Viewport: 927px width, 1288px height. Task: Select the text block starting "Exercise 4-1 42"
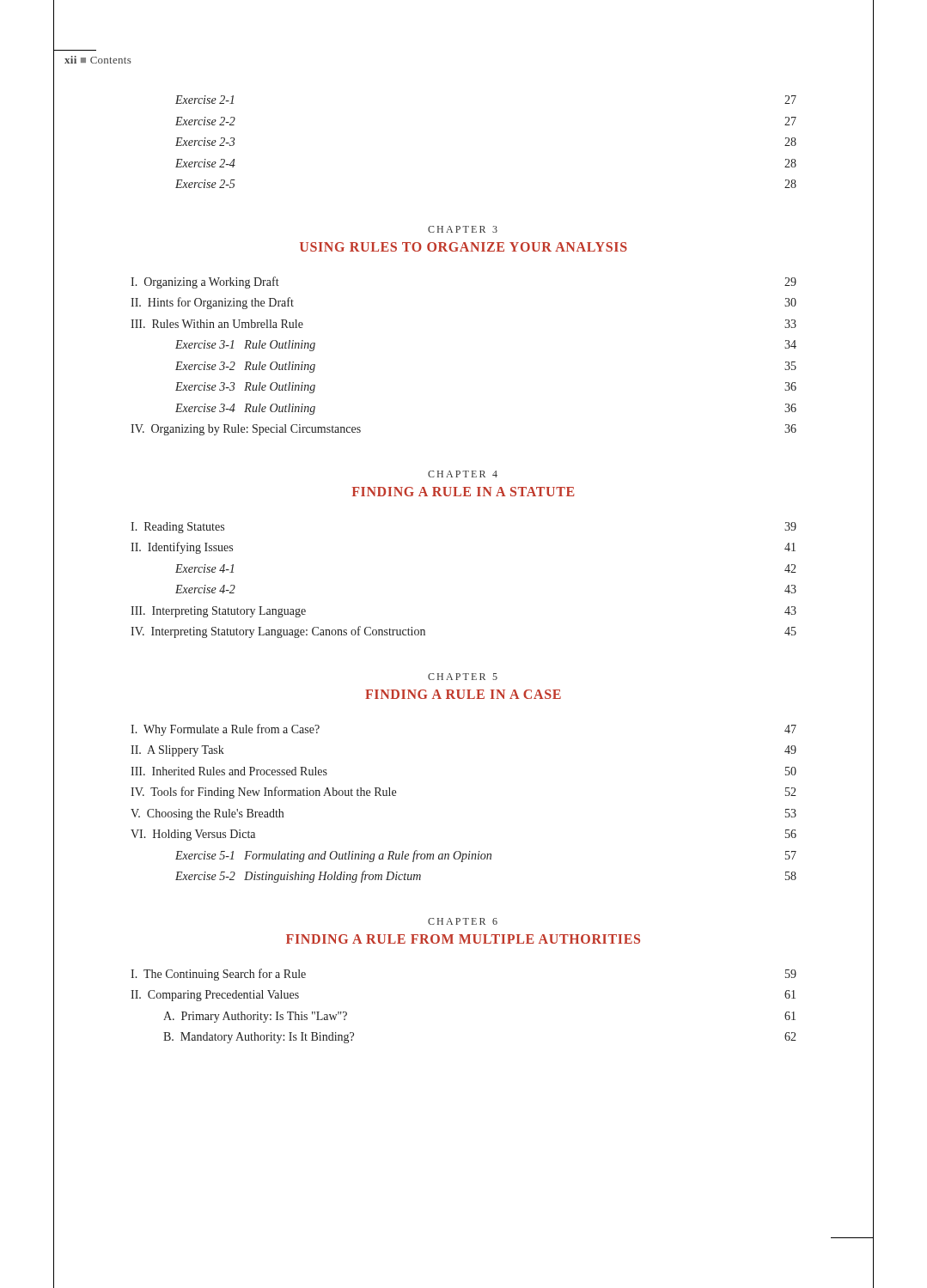pos(207,568)
